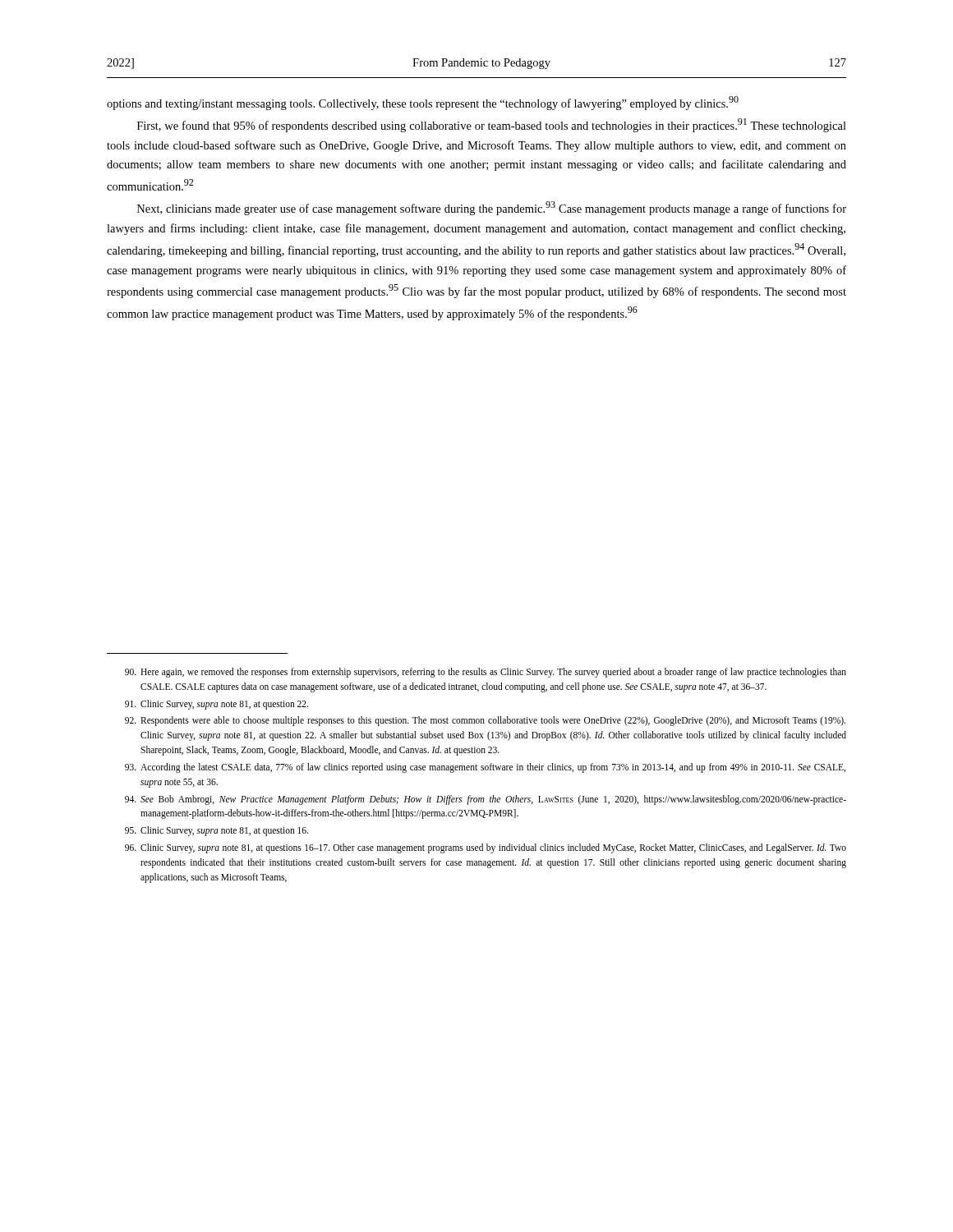The height and width of the screenshot is (1232, 953).
Task: Locate the block of text that opens with "Respondents were able to choose multiple"
Action: [x=476, y=736]
